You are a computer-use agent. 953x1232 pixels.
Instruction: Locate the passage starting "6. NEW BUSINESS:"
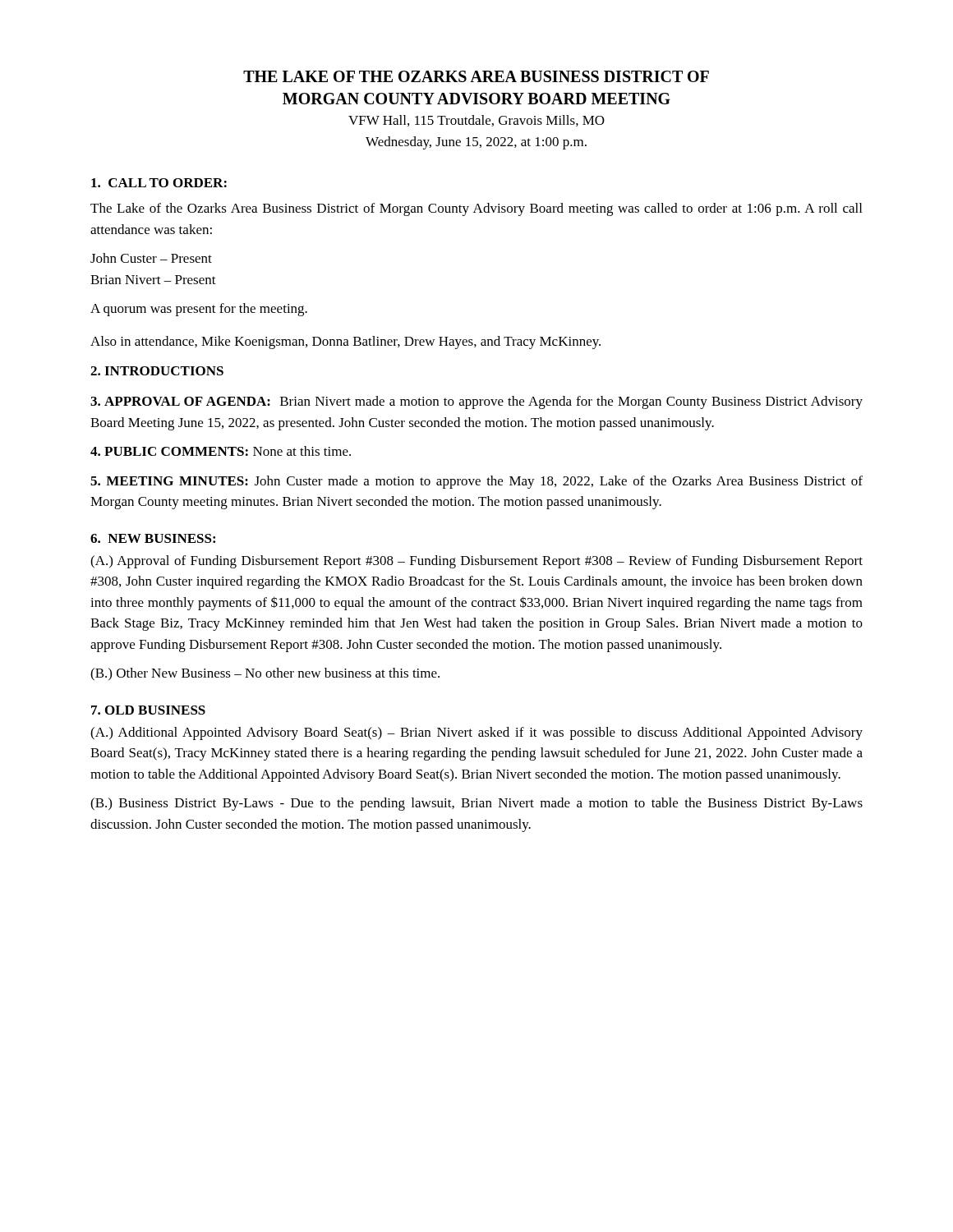click(153, 538)
